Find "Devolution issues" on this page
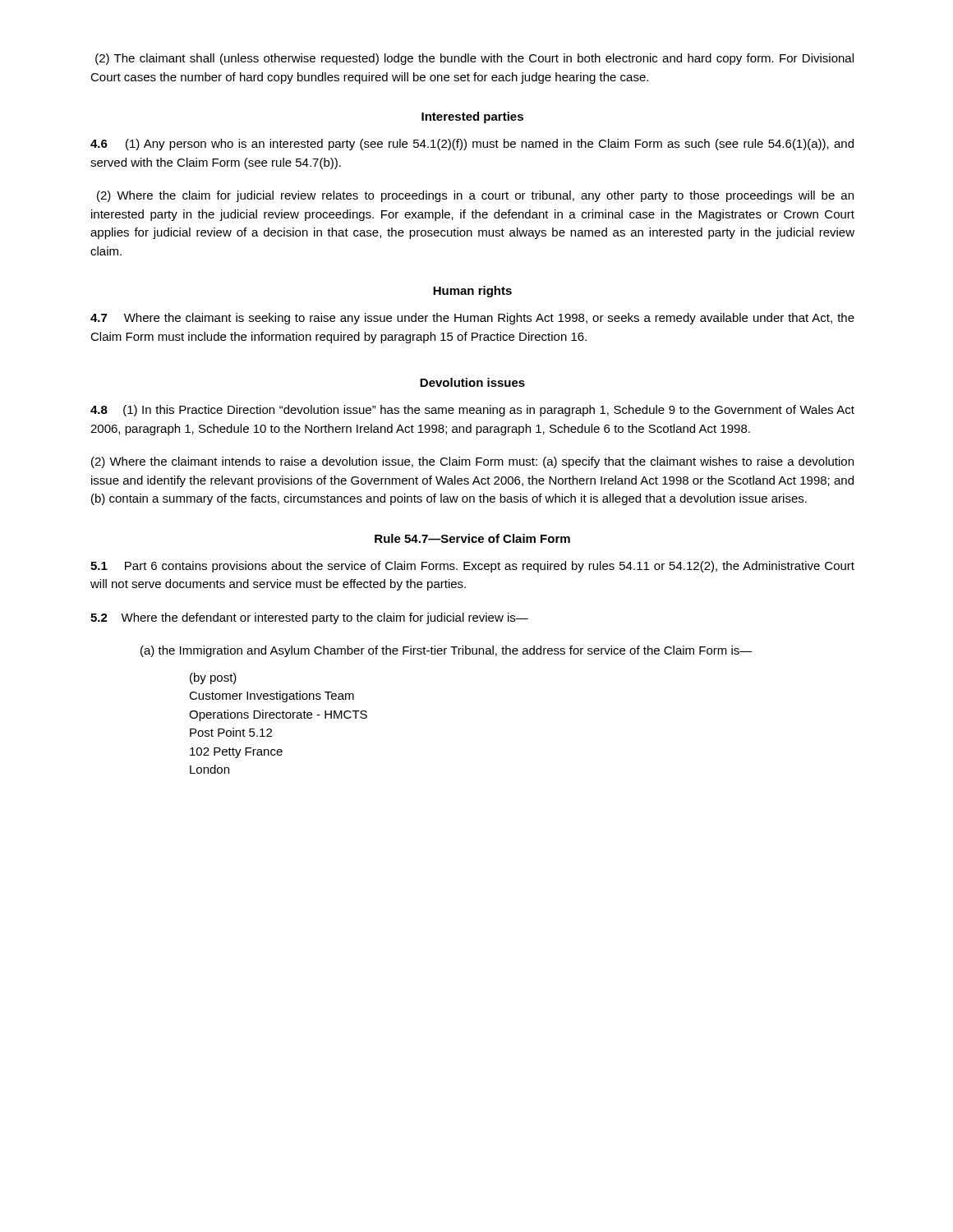953x1232 pixels. pyautogui.click(x=472, y=382)
